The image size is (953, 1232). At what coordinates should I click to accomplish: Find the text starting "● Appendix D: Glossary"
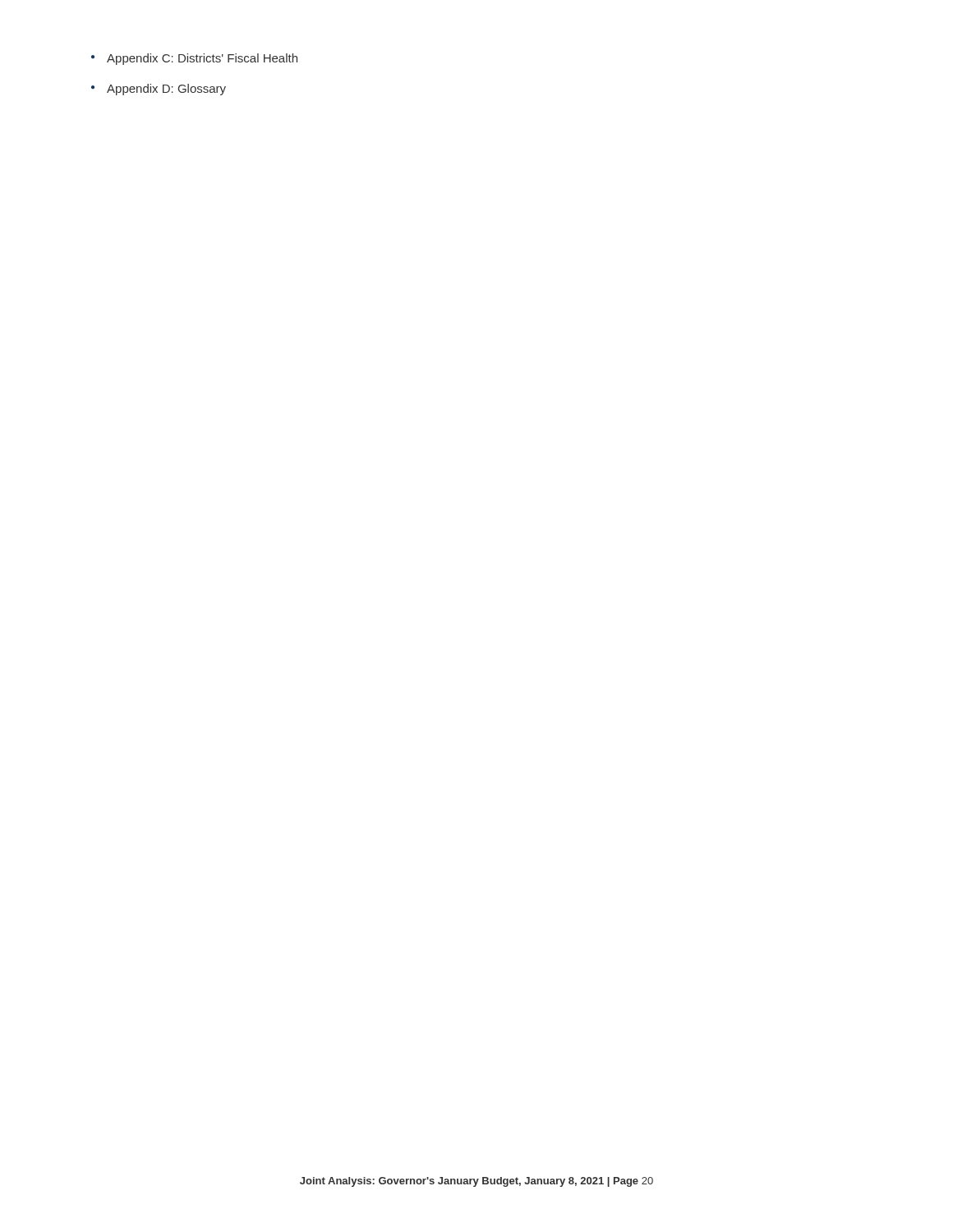[158, 88]
